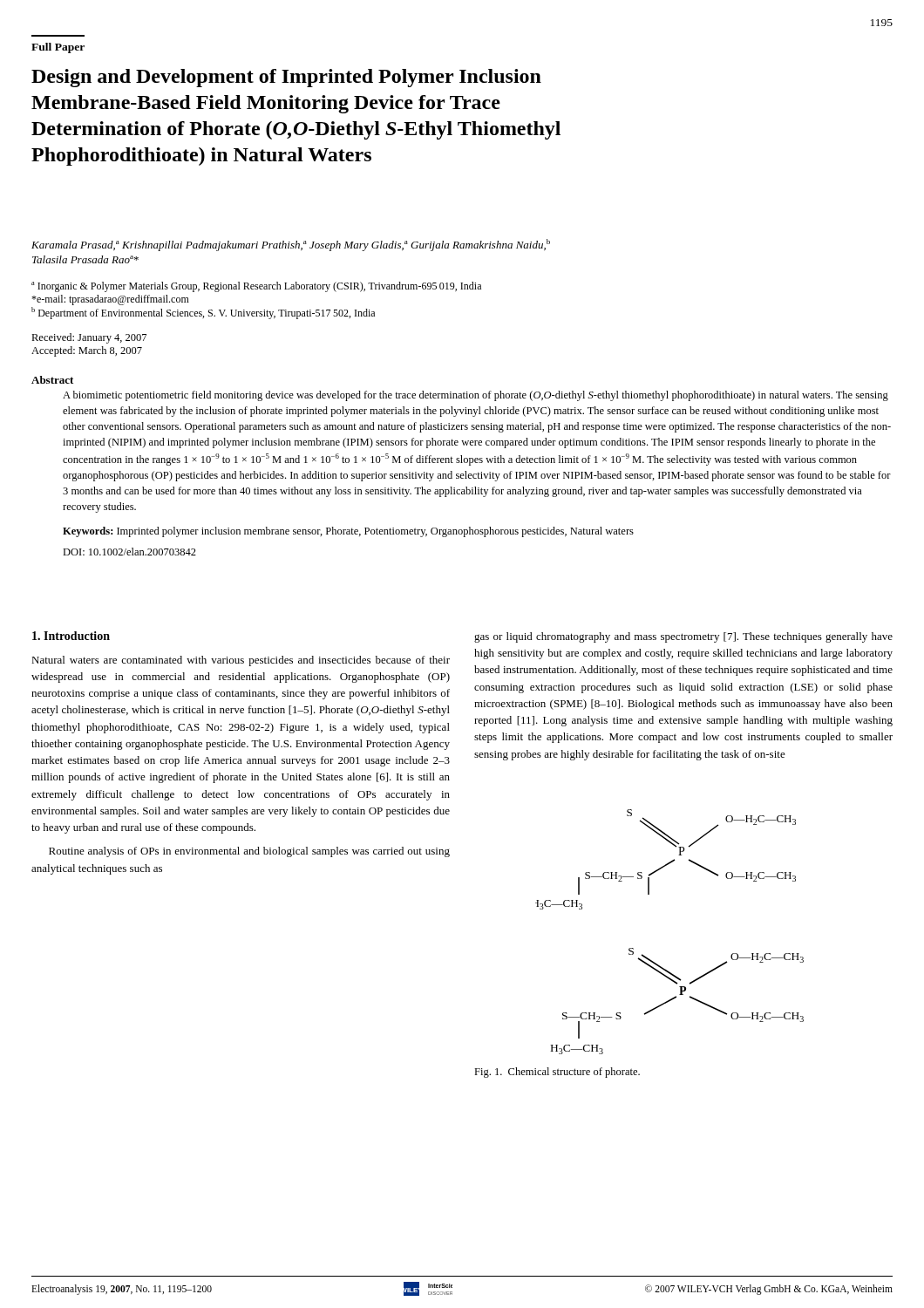The image size is (924, 1308).
Task: Click on the text block that reads "gas or liquid chromatography"
Action: [683, 695]
